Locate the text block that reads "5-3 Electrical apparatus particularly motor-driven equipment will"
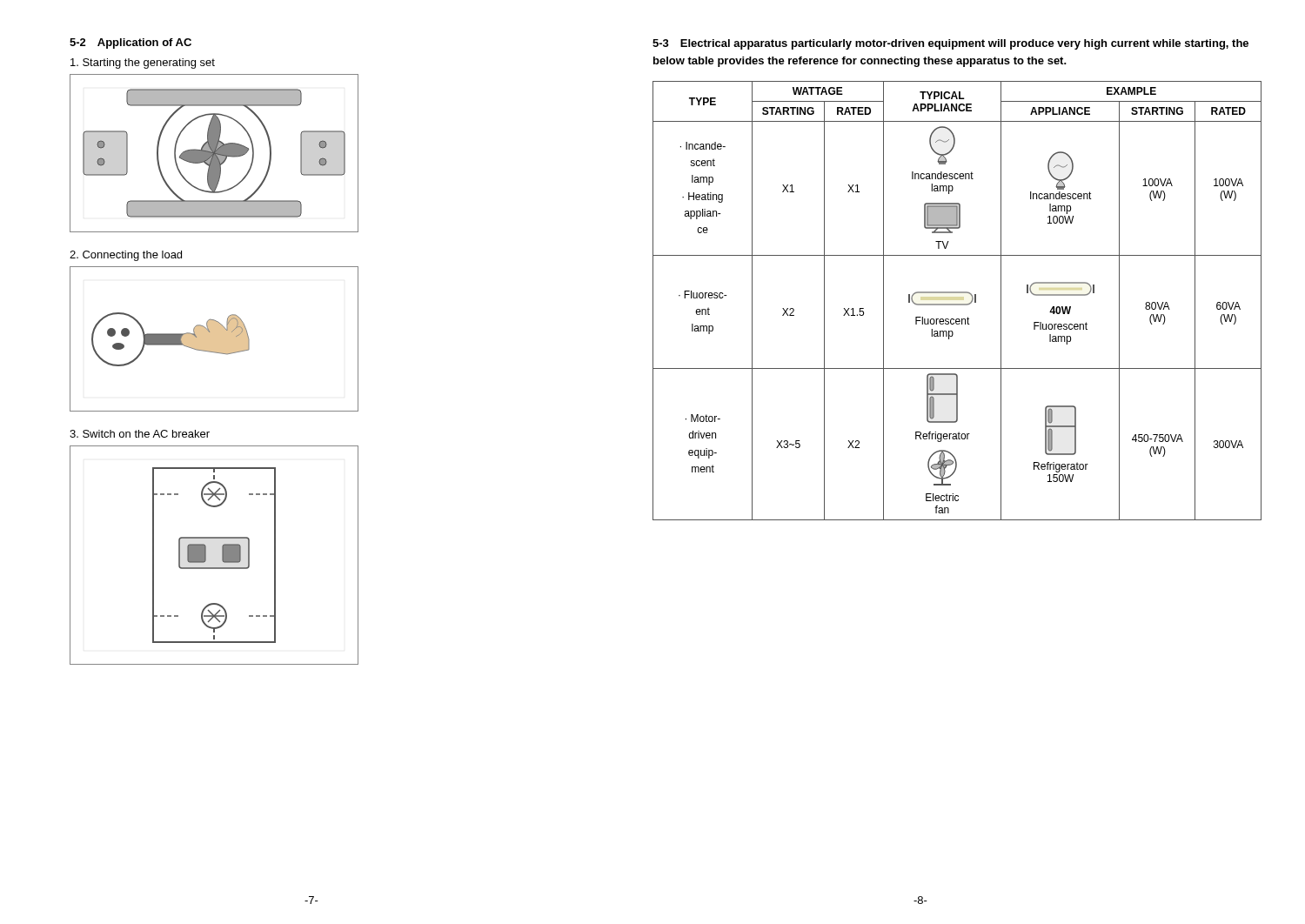1305x924 pixels. pos(951,52)
